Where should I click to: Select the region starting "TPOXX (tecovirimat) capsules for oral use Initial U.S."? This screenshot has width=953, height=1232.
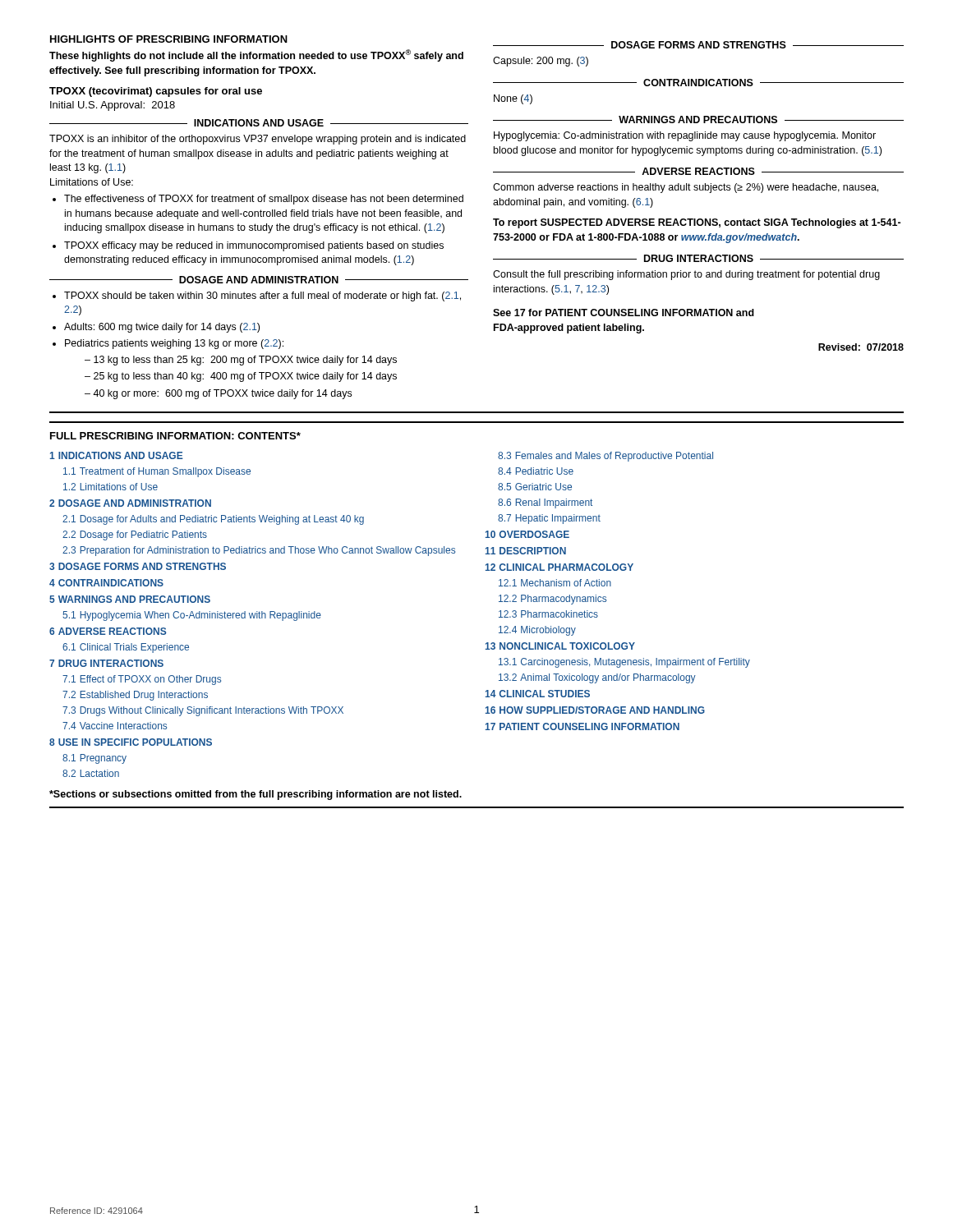(x=259, y=98)
